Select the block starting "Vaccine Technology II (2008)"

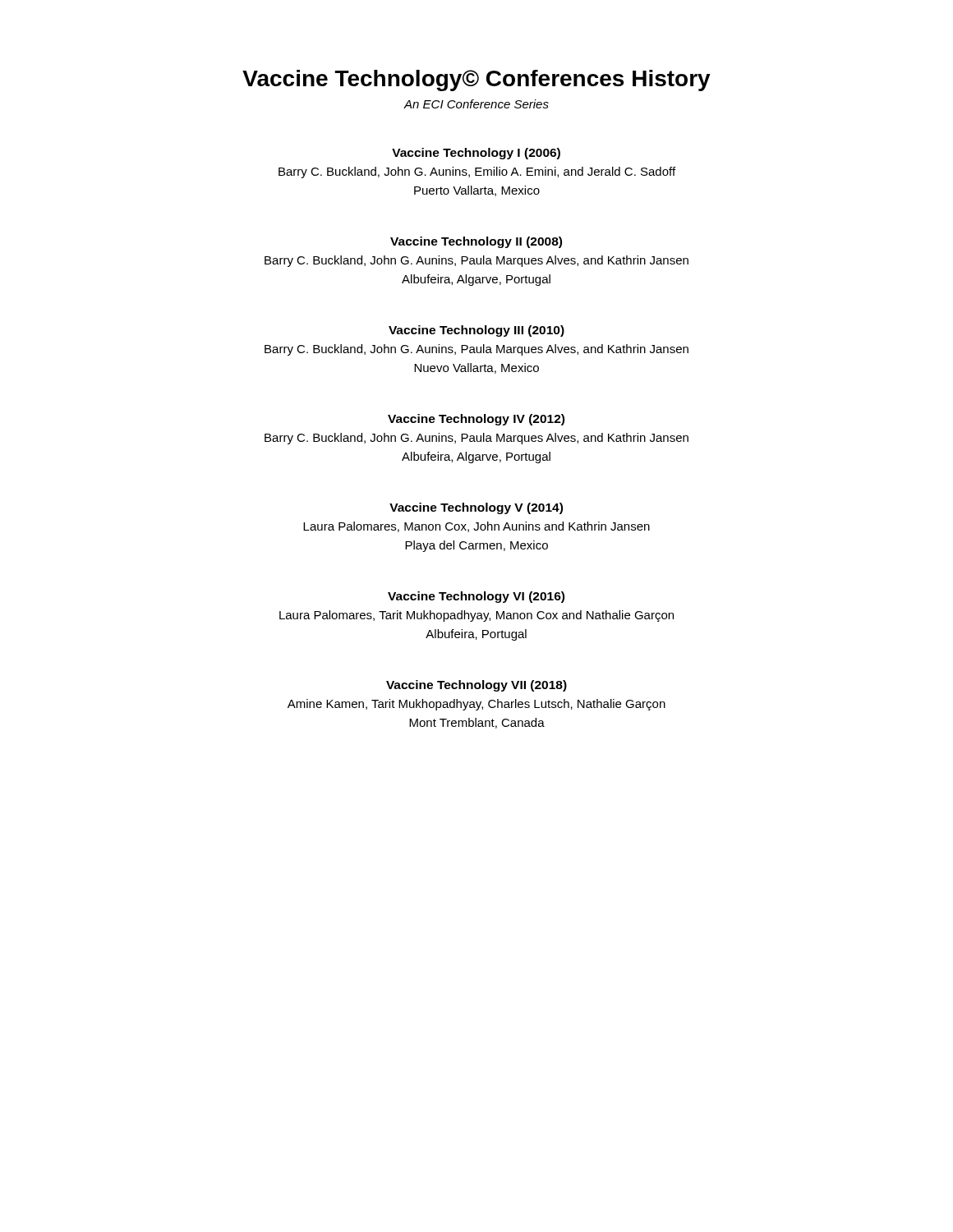coord(476,261)
